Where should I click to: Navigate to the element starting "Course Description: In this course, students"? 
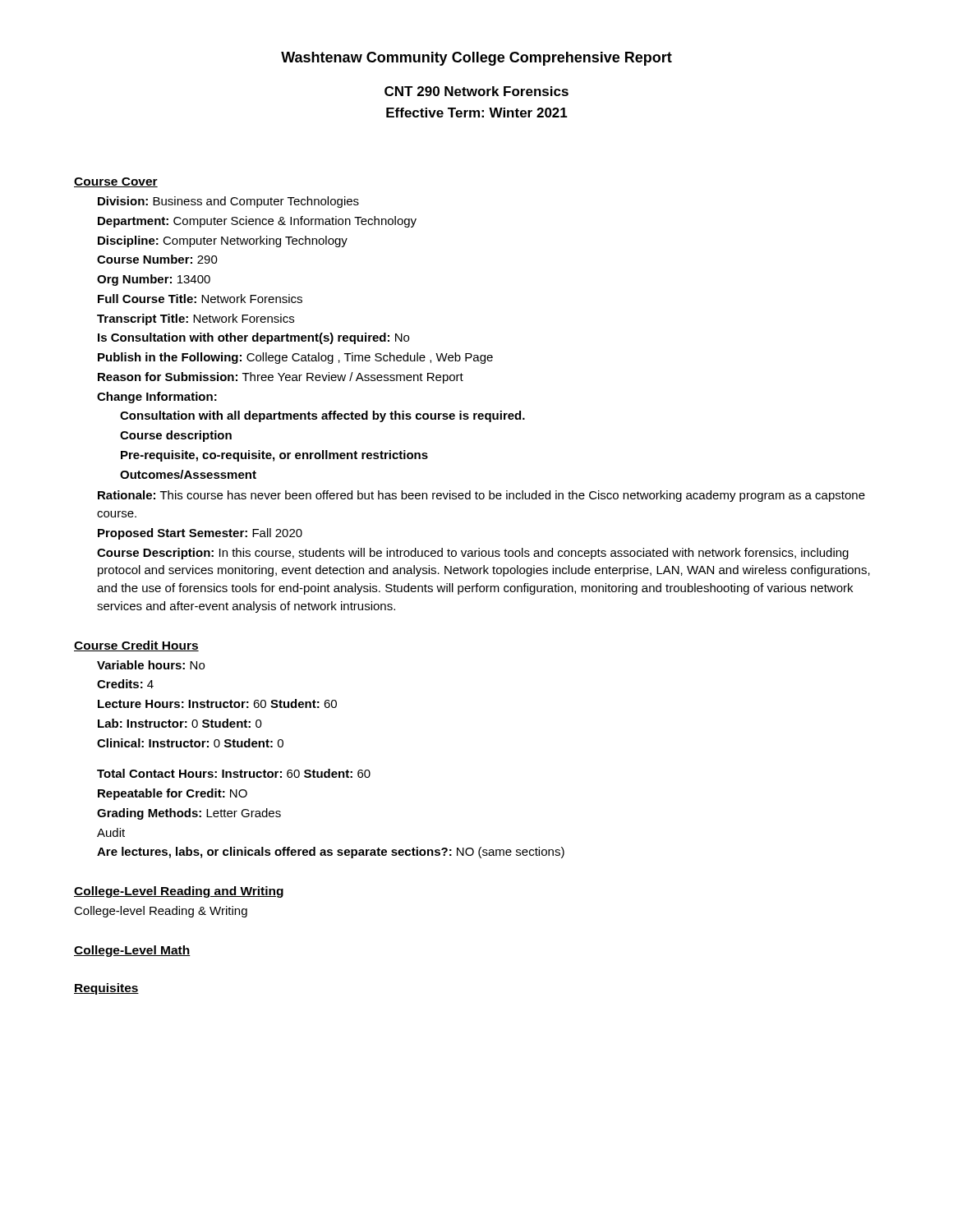[x=484, y=579]
